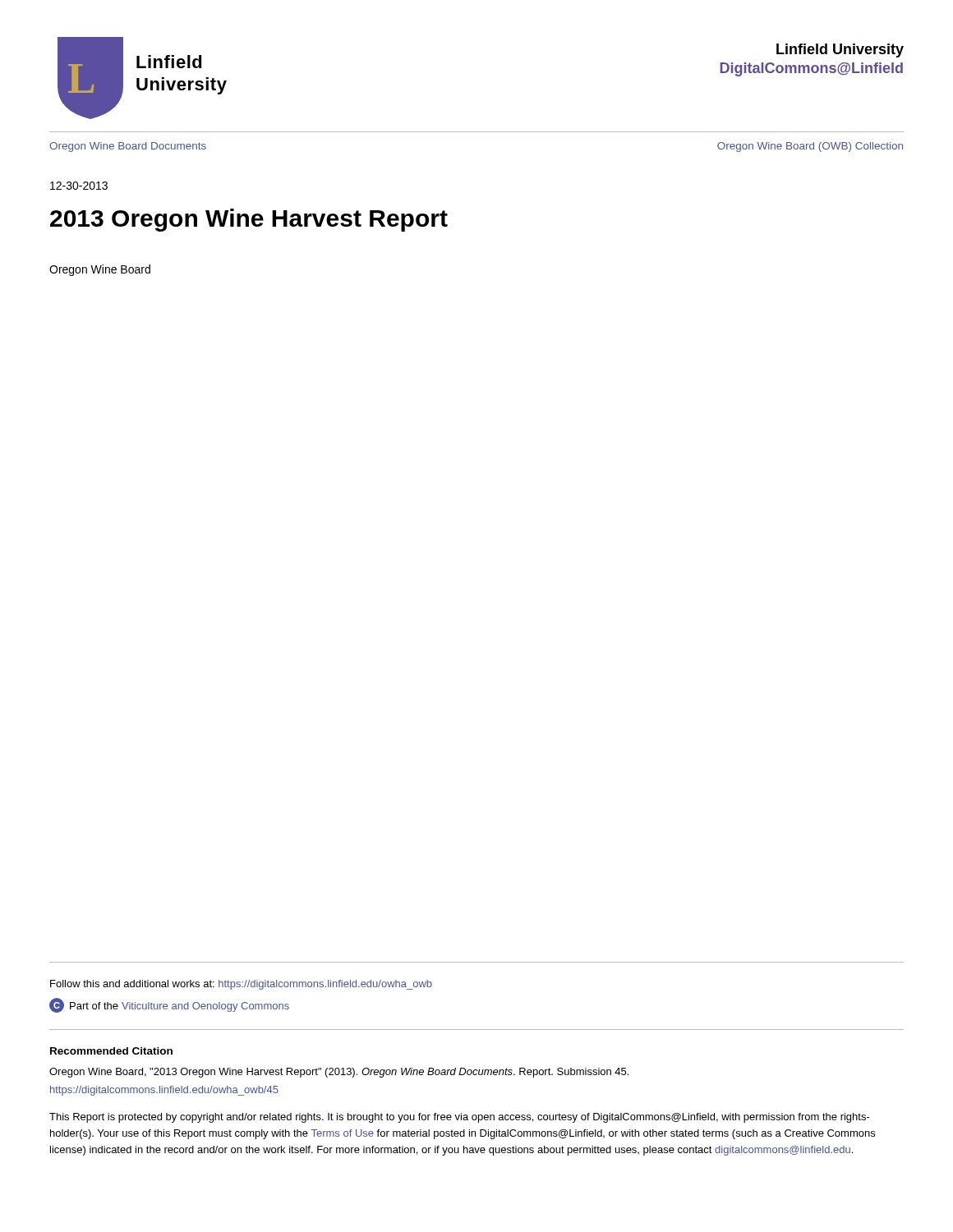Where does it say "C Part of the Viticulture and Oenology Commons"?
Image resolution: width=953 pixels, height=1232 pixels.
[169, 1005]
